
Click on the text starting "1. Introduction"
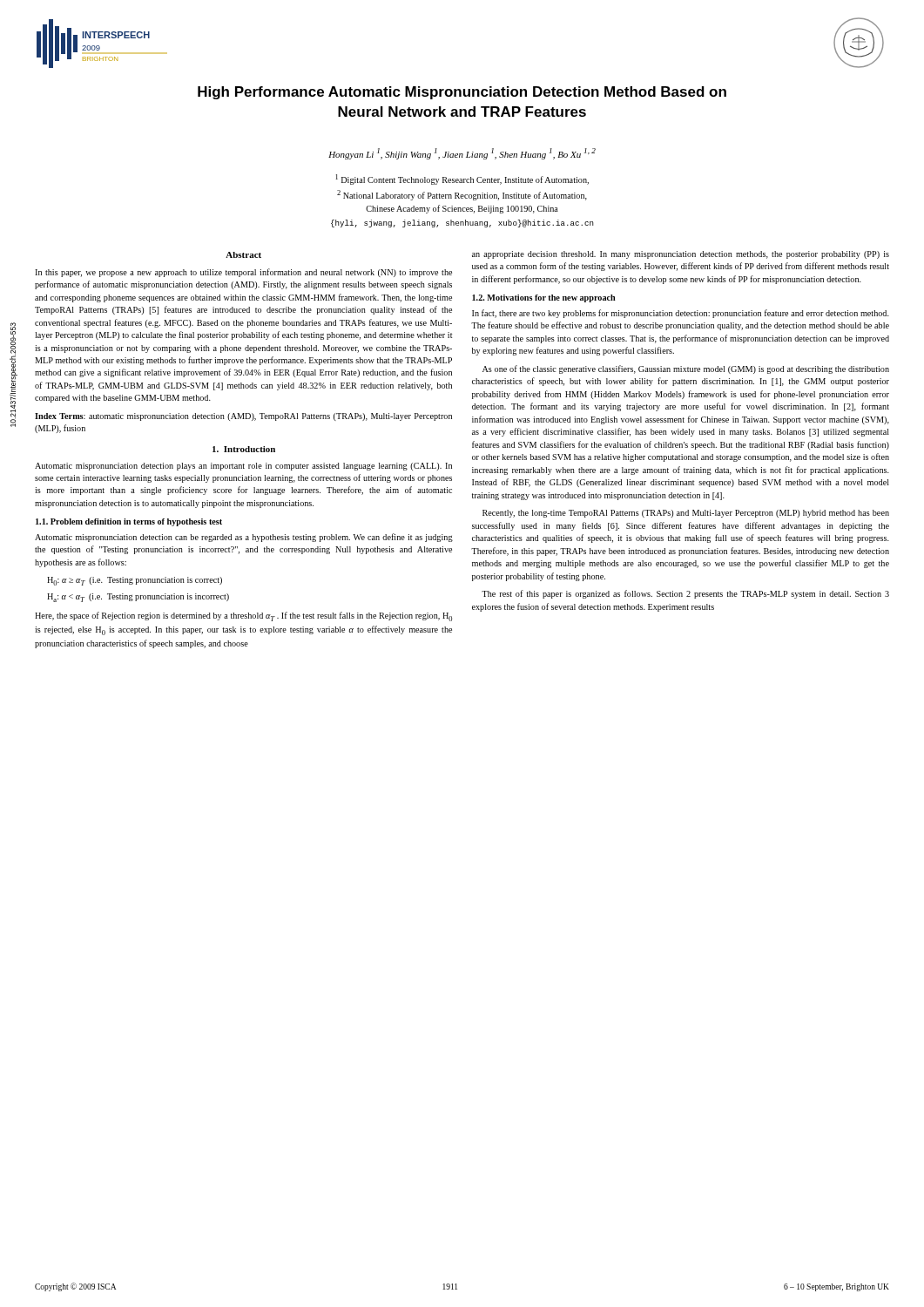pyautogui.click(x=244, y=449)
